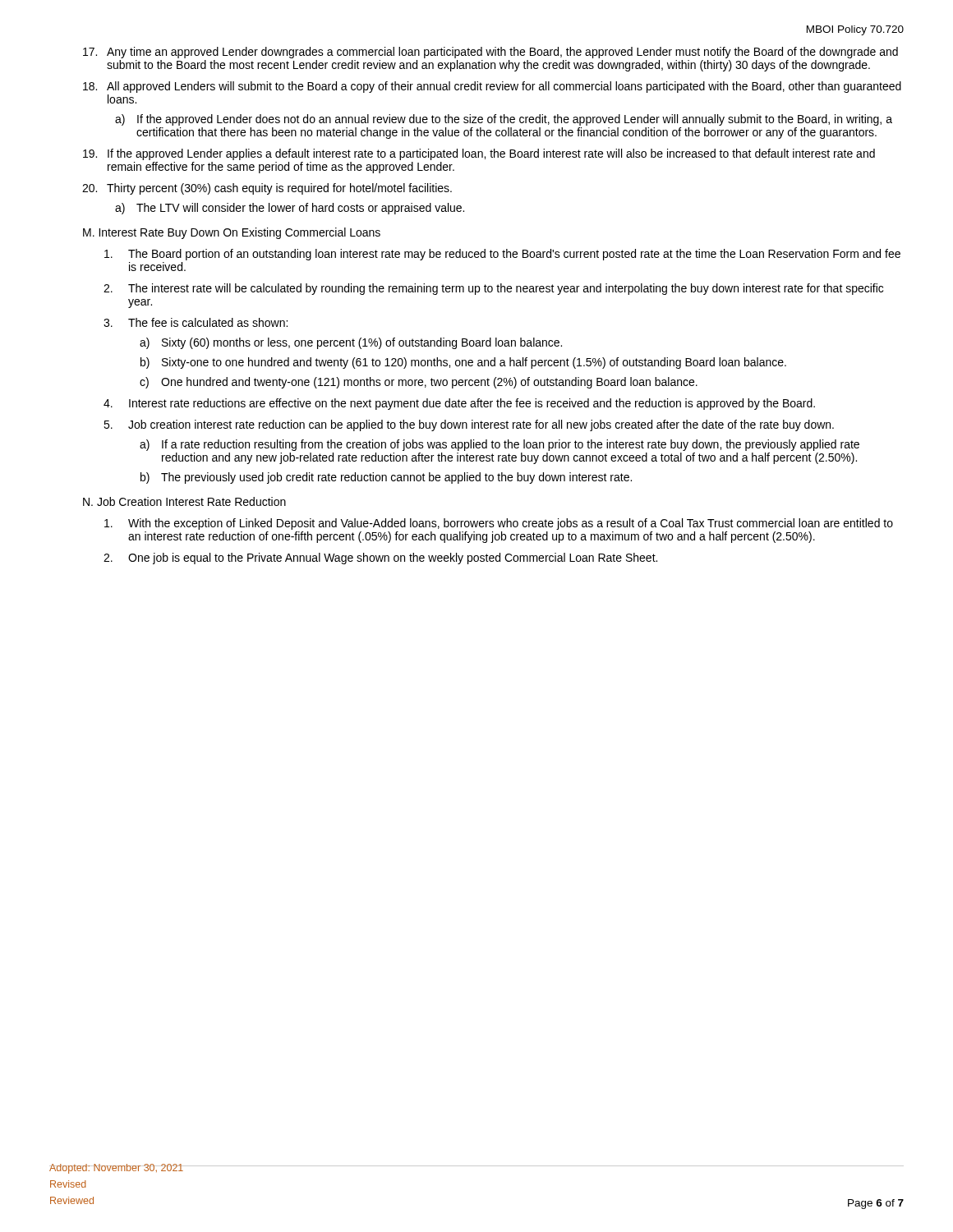Point to the block beginning "3. The fee"
Image resolution: width=953 pixels, height=1232 pixels.
pyautogui.click(x=196, y=322)
